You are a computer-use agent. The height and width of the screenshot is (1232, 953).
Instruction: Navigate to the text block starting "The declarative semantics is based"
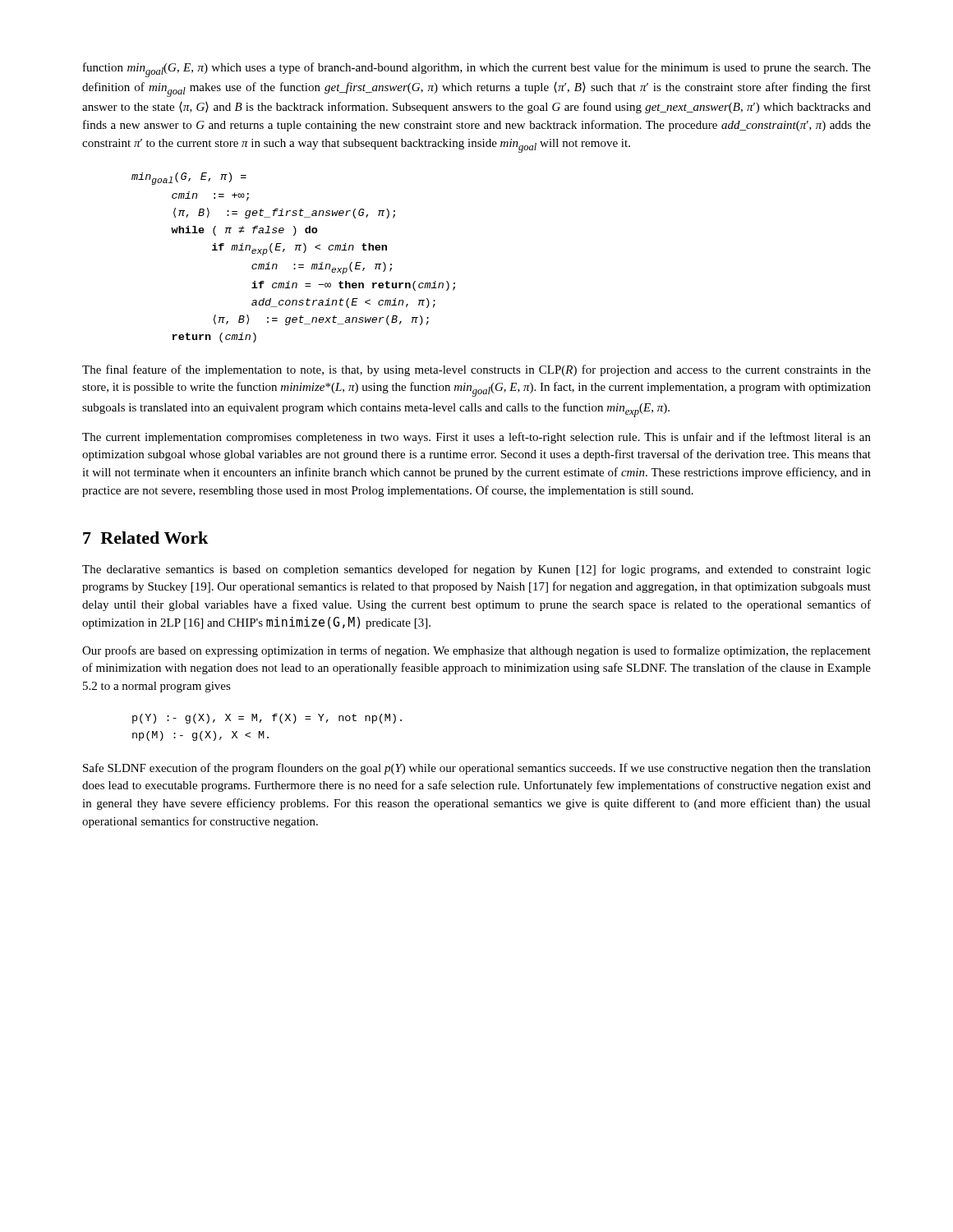[x=476, y=596]
